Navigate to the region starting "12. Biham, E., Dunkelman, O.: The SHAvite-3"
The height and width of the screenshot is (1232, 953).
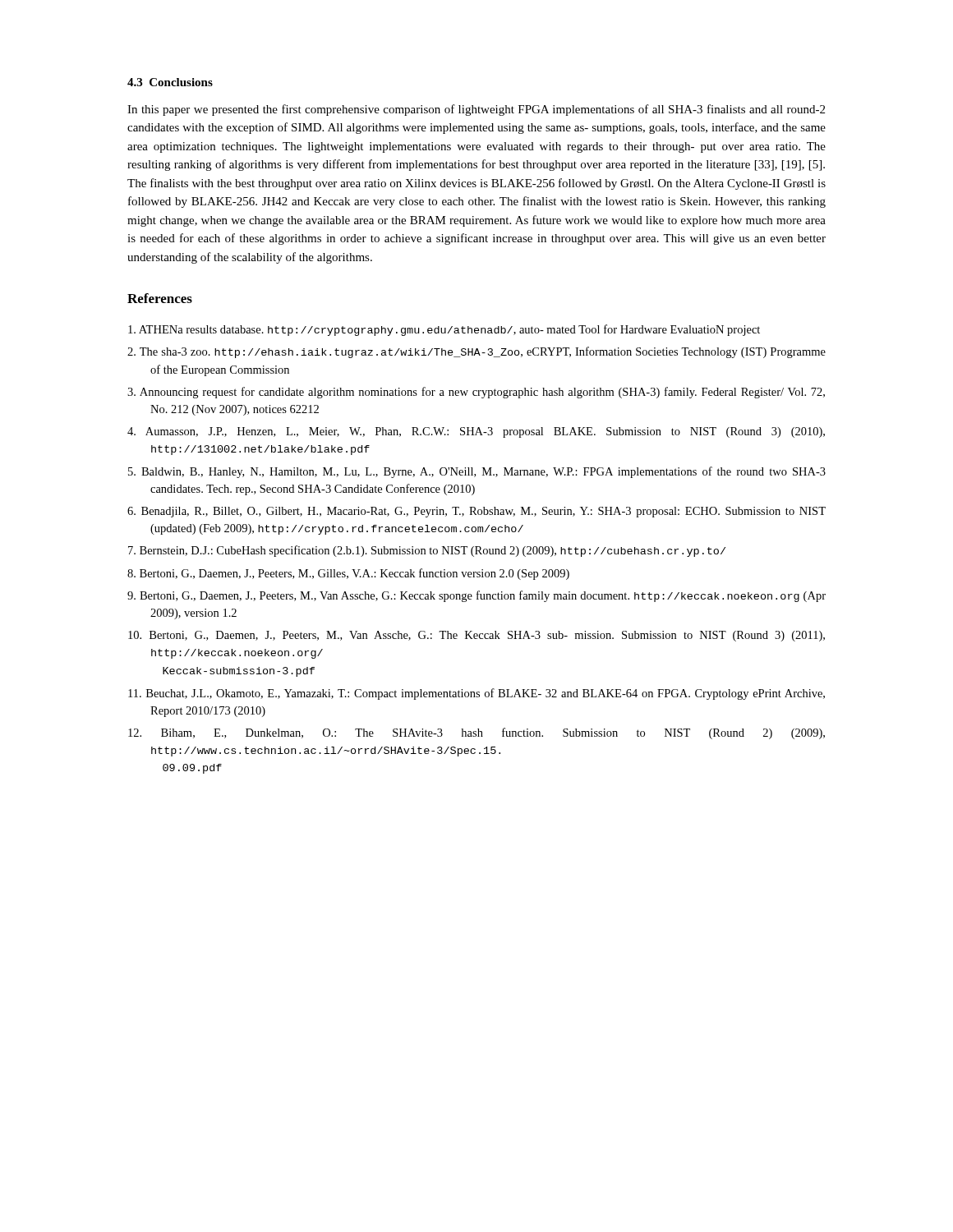coord(476,750)
